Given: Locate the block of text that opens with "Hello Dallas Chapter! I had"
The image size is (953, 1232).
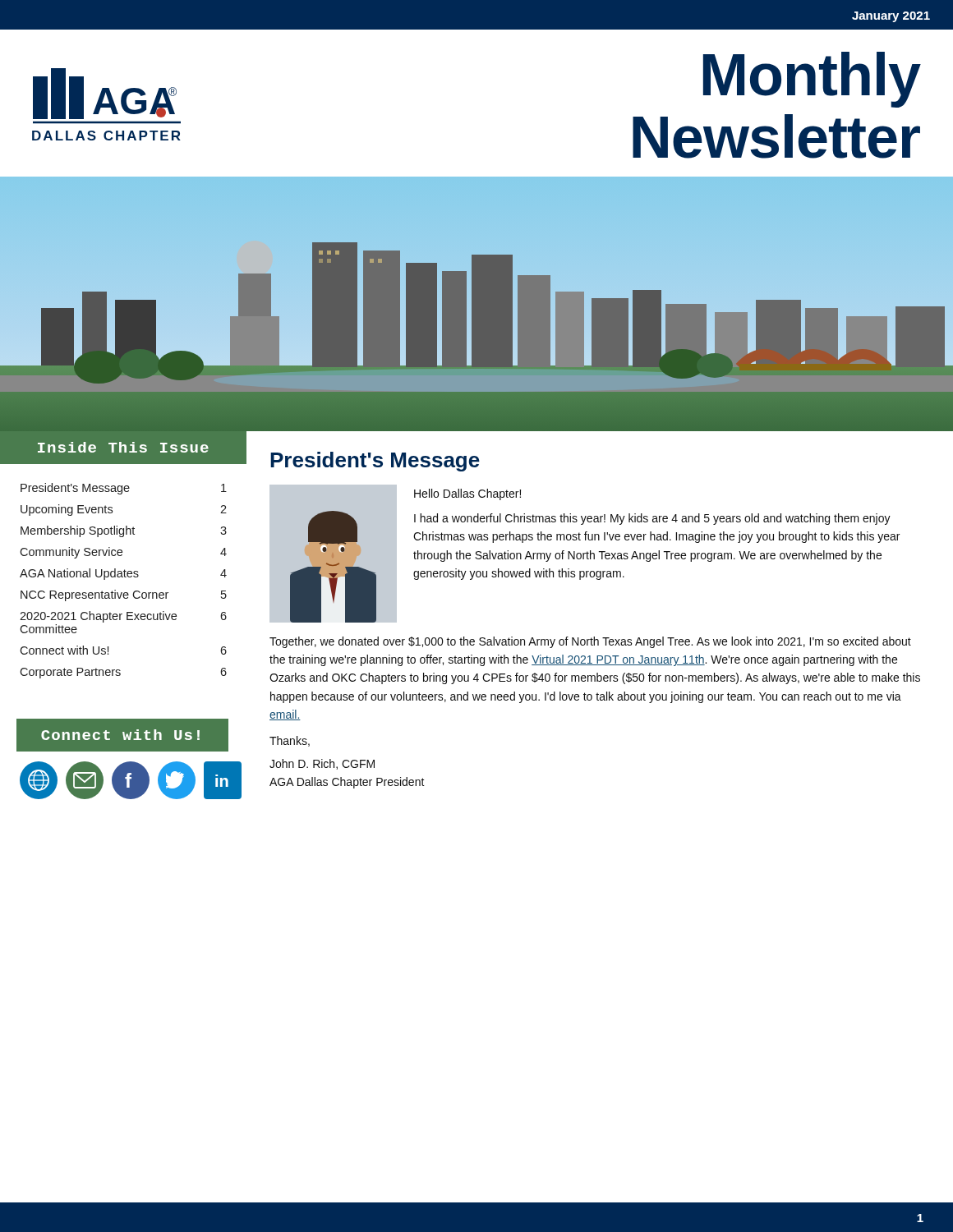Looking at the screenshot, I should pyautogui.click(x=668, y=533).
